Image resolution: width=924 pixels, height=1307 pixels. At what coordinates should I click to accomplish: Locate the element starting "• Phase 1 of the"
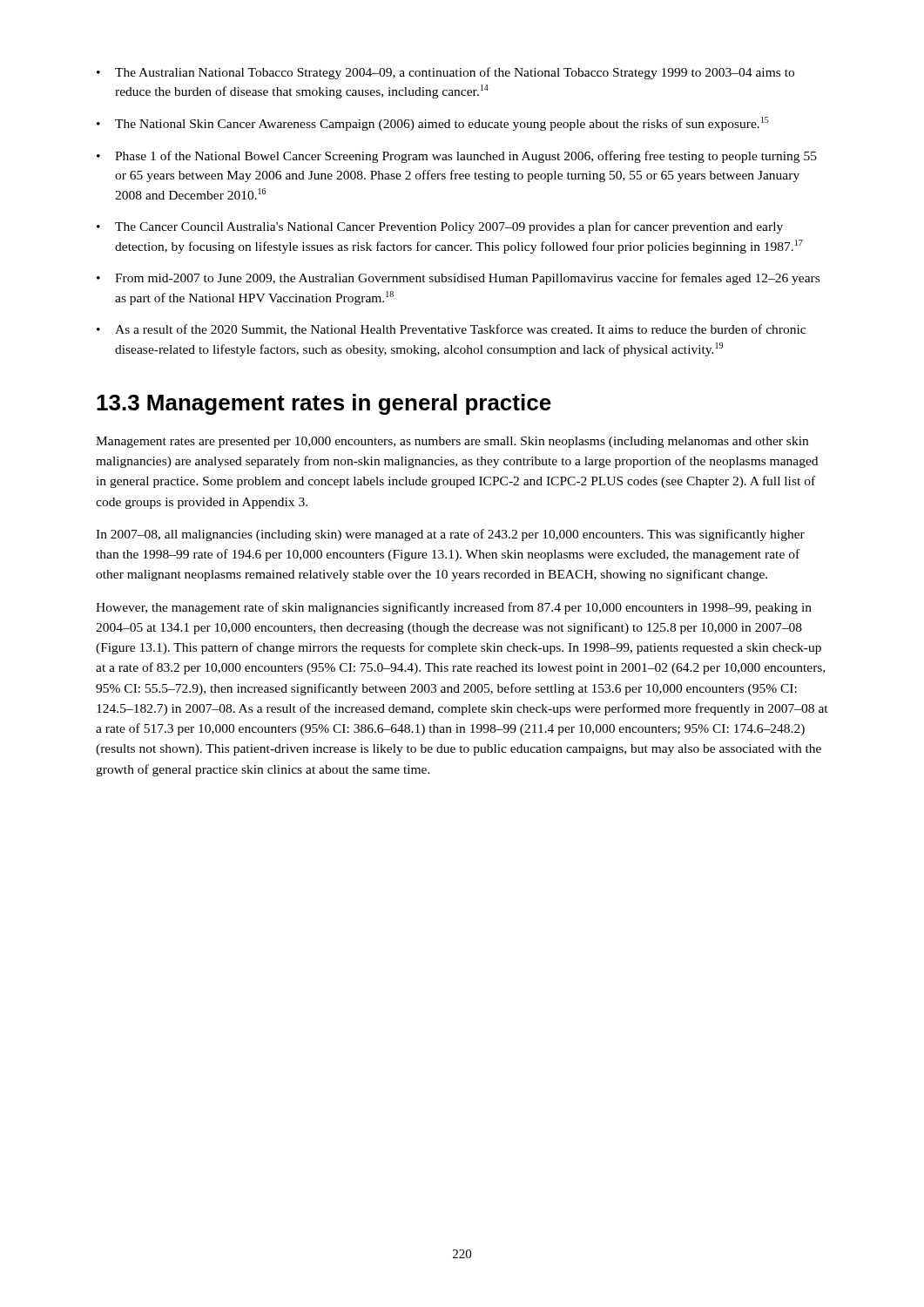click(462, 176)
